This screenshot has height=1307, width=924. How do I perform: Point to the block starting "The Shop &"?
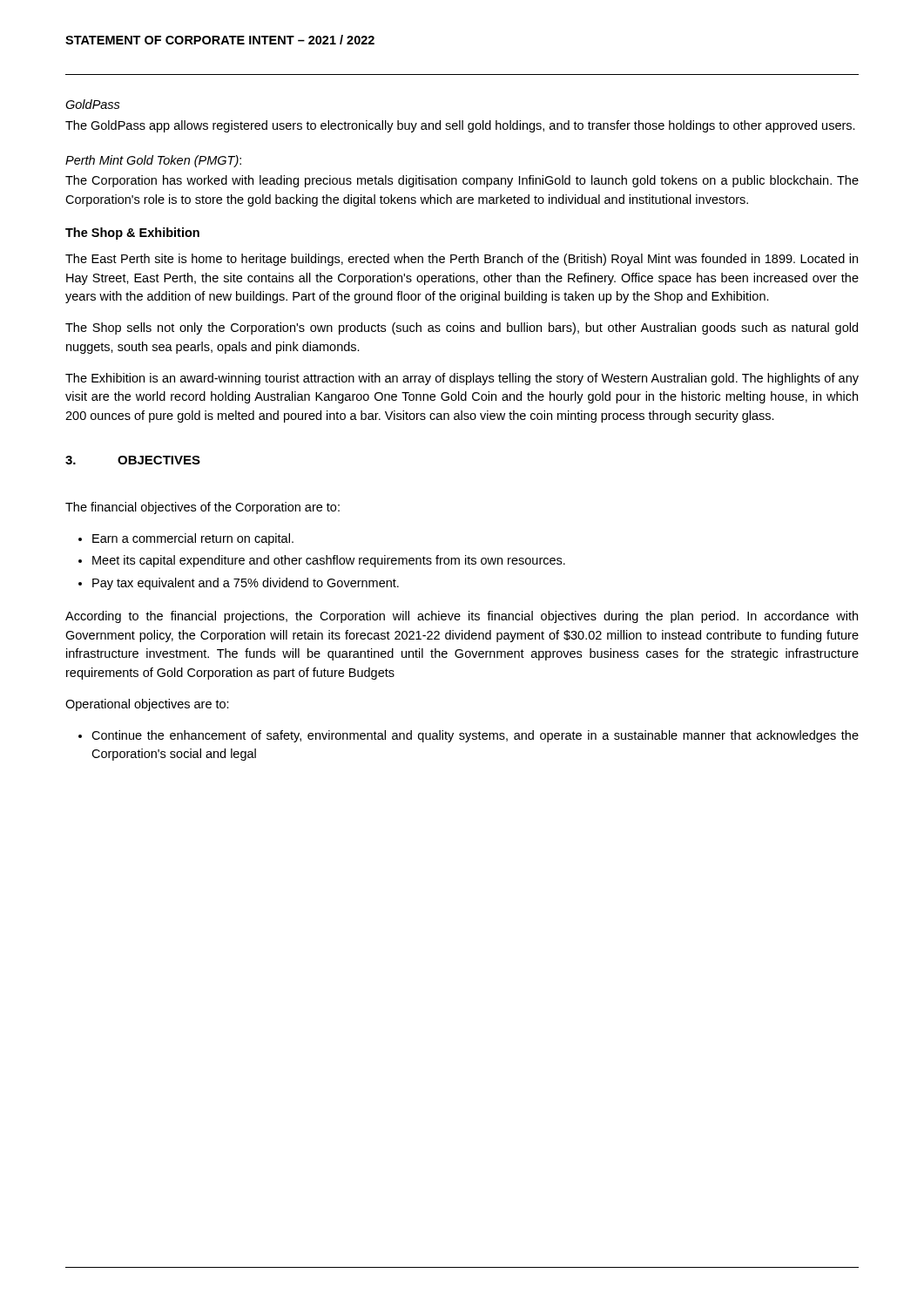(133, 232)
